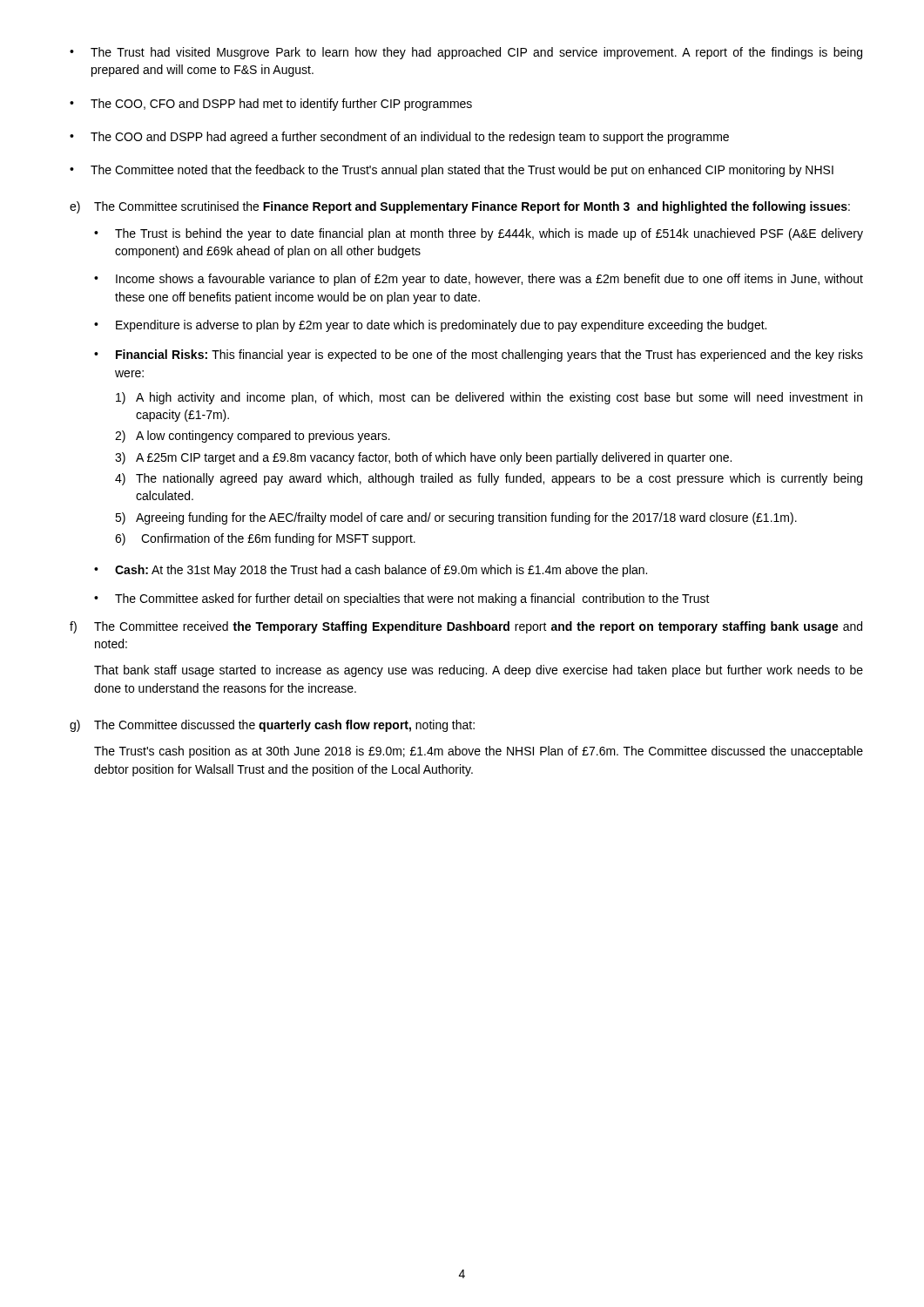Where is the passage that starts "• The Committee asked for further"?
The width and height of the screenshot is (924, 1307).
click(479, 598)
